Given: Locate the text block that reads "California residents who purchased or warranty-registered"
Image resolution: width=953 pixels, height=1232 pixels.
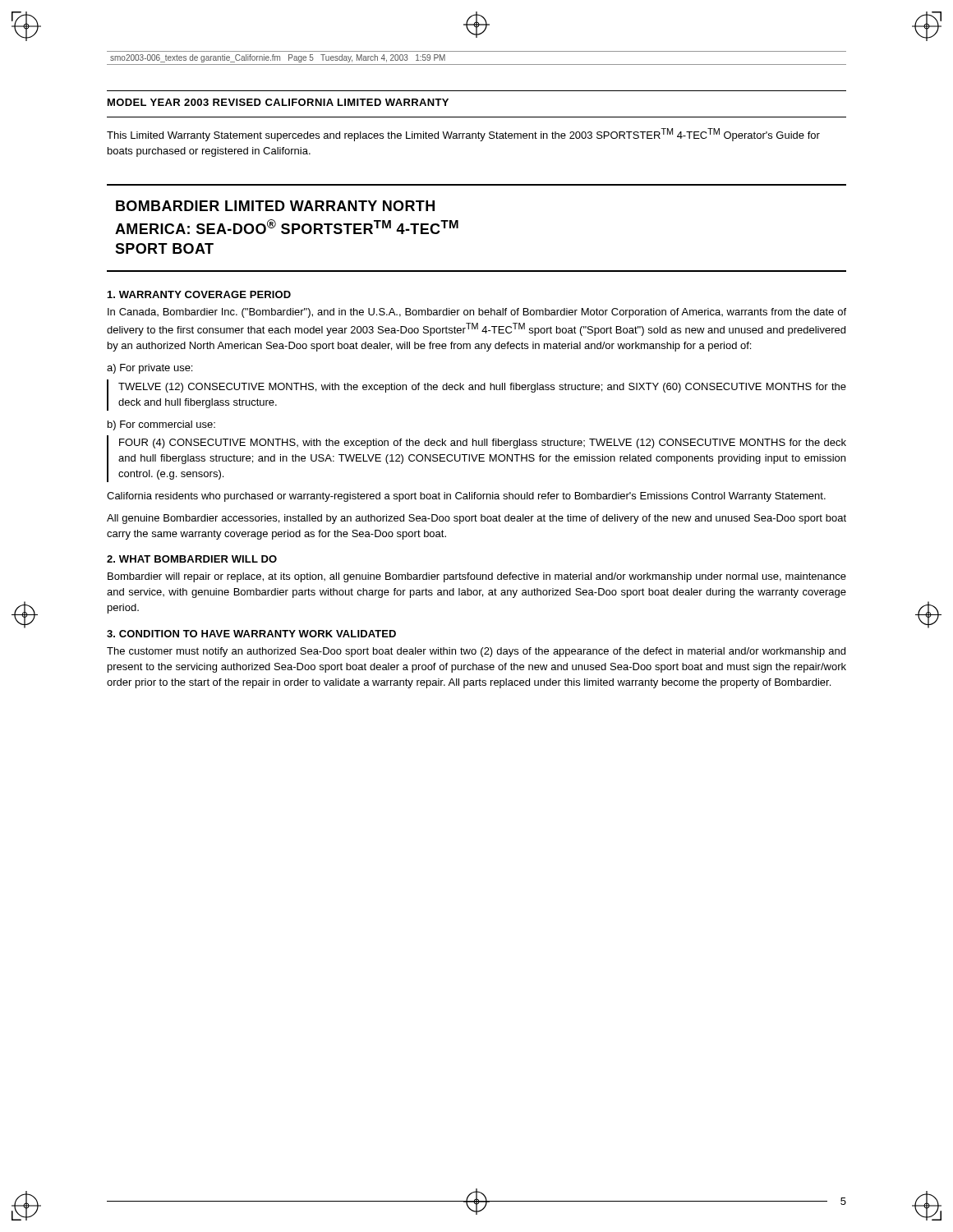Looking at the screenshot, I should [466, 496].
